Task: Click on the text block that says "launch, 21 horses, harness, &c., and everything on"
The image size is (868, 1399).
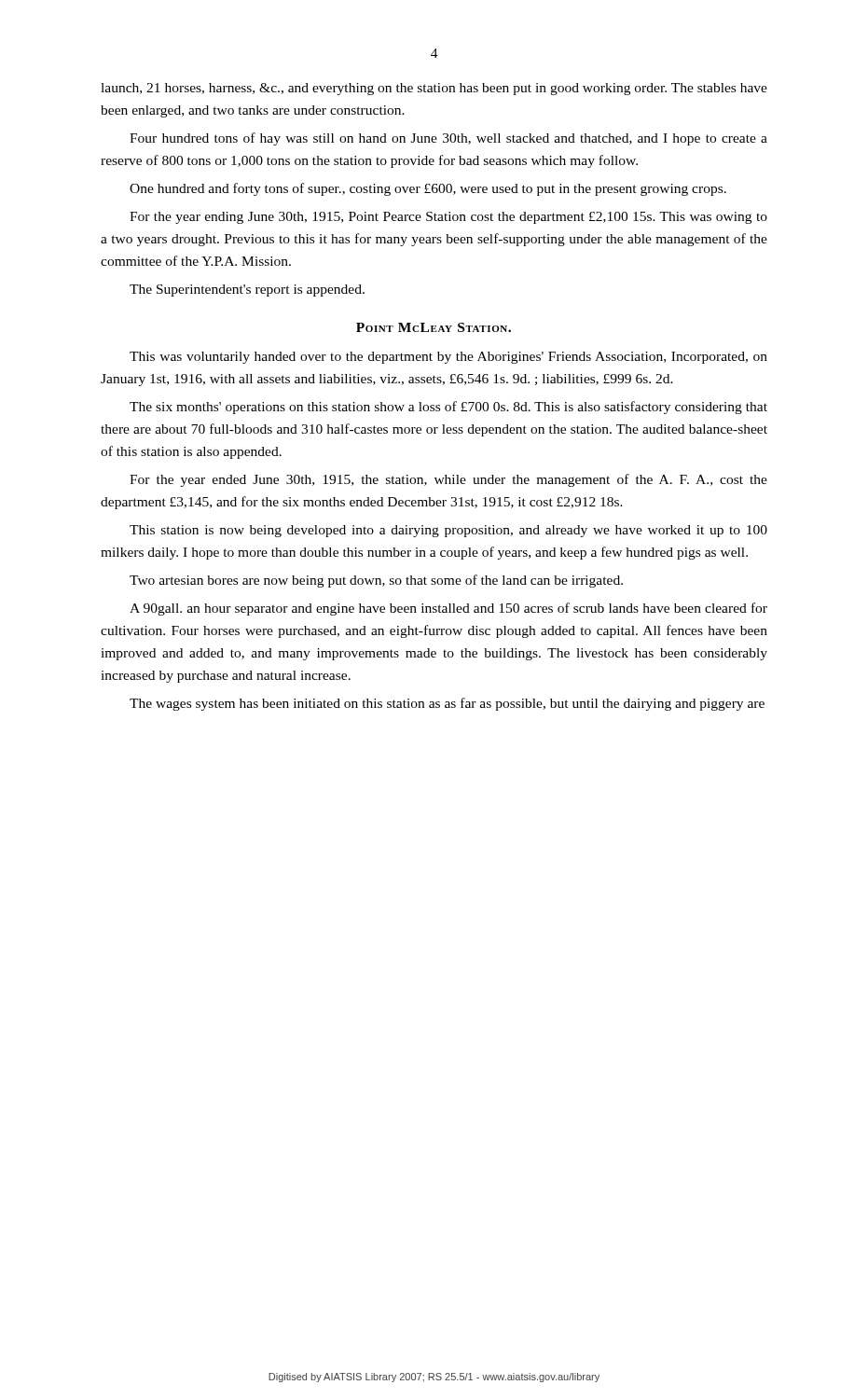Action: [x=434, y=98]
